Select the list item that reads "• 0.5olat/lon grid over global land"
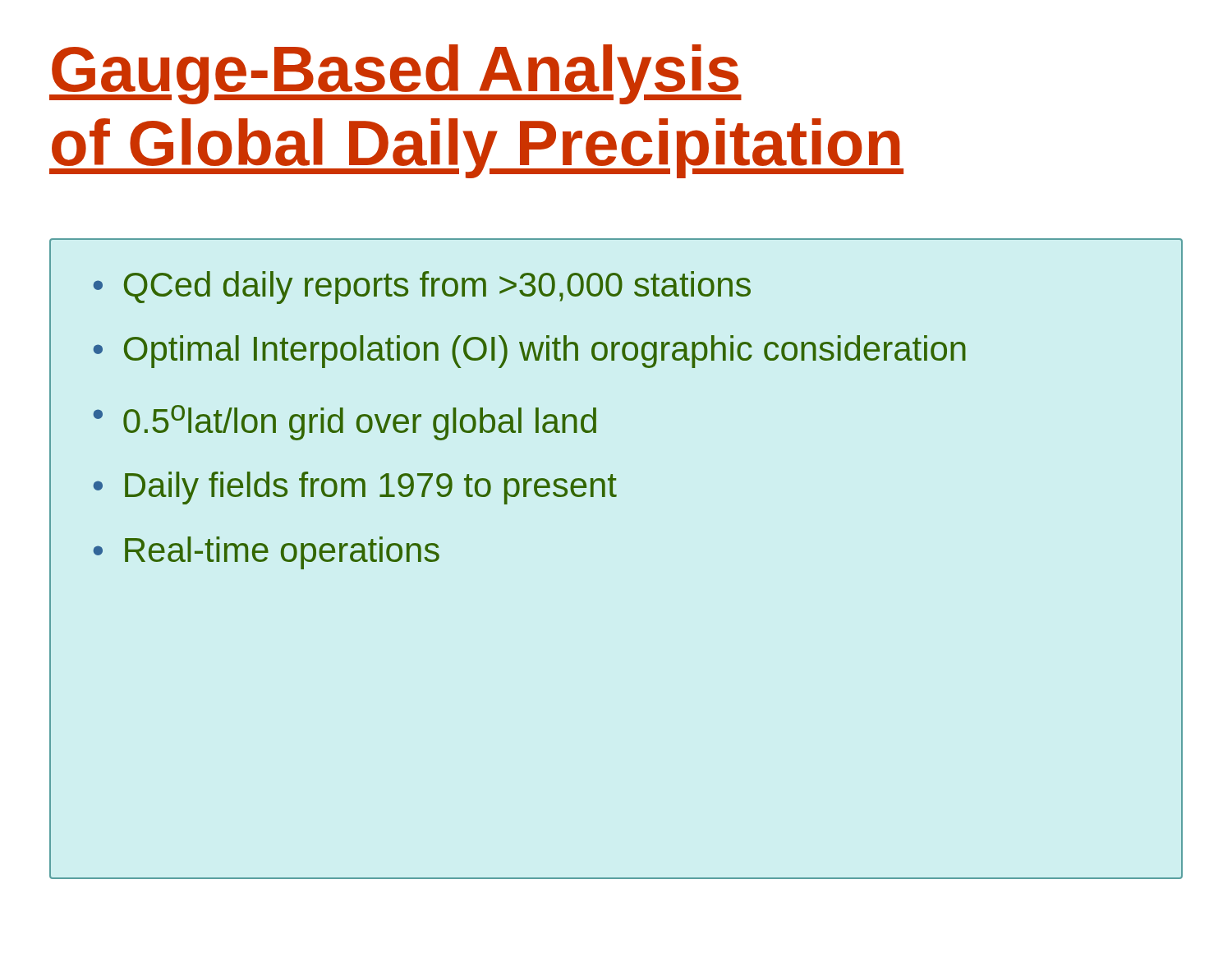Screen dimensions: 953x1232 (345, 418)
